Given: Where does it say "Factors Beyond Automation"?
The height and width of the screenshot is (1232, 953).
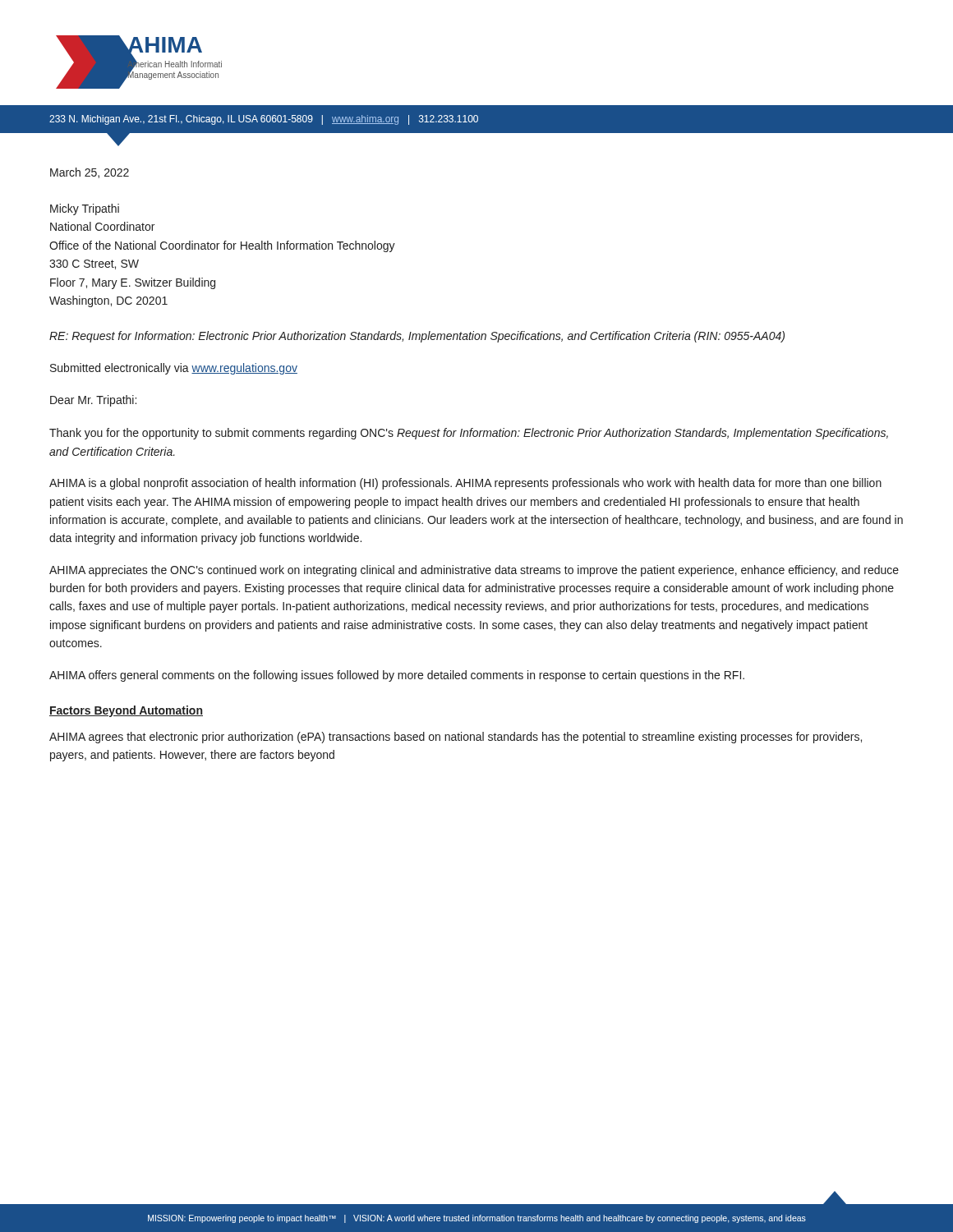Looking at the screenshot, I should (126, 710).
